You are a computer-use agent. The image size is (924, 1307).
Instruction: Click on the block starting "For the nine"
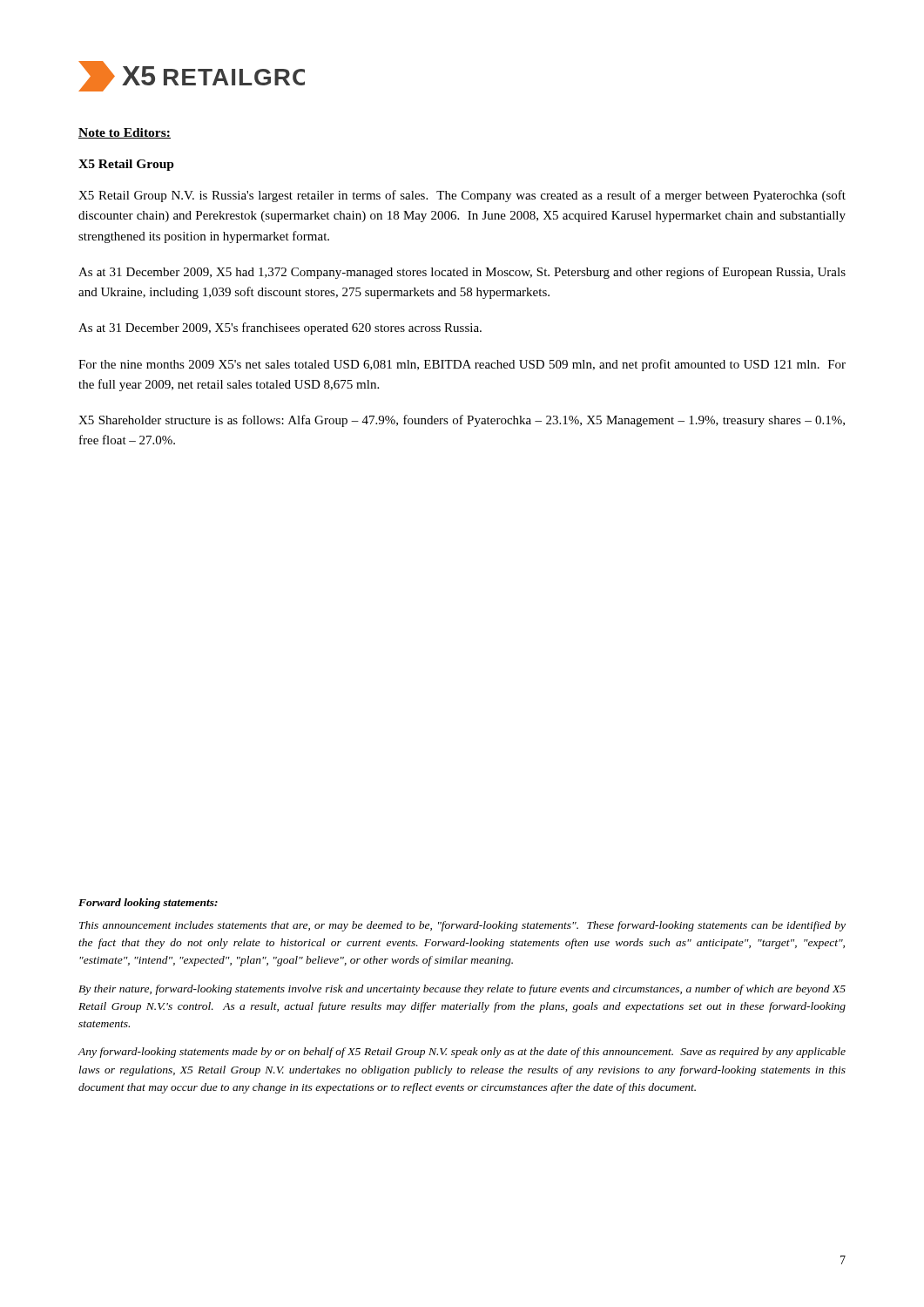(462, 374)
